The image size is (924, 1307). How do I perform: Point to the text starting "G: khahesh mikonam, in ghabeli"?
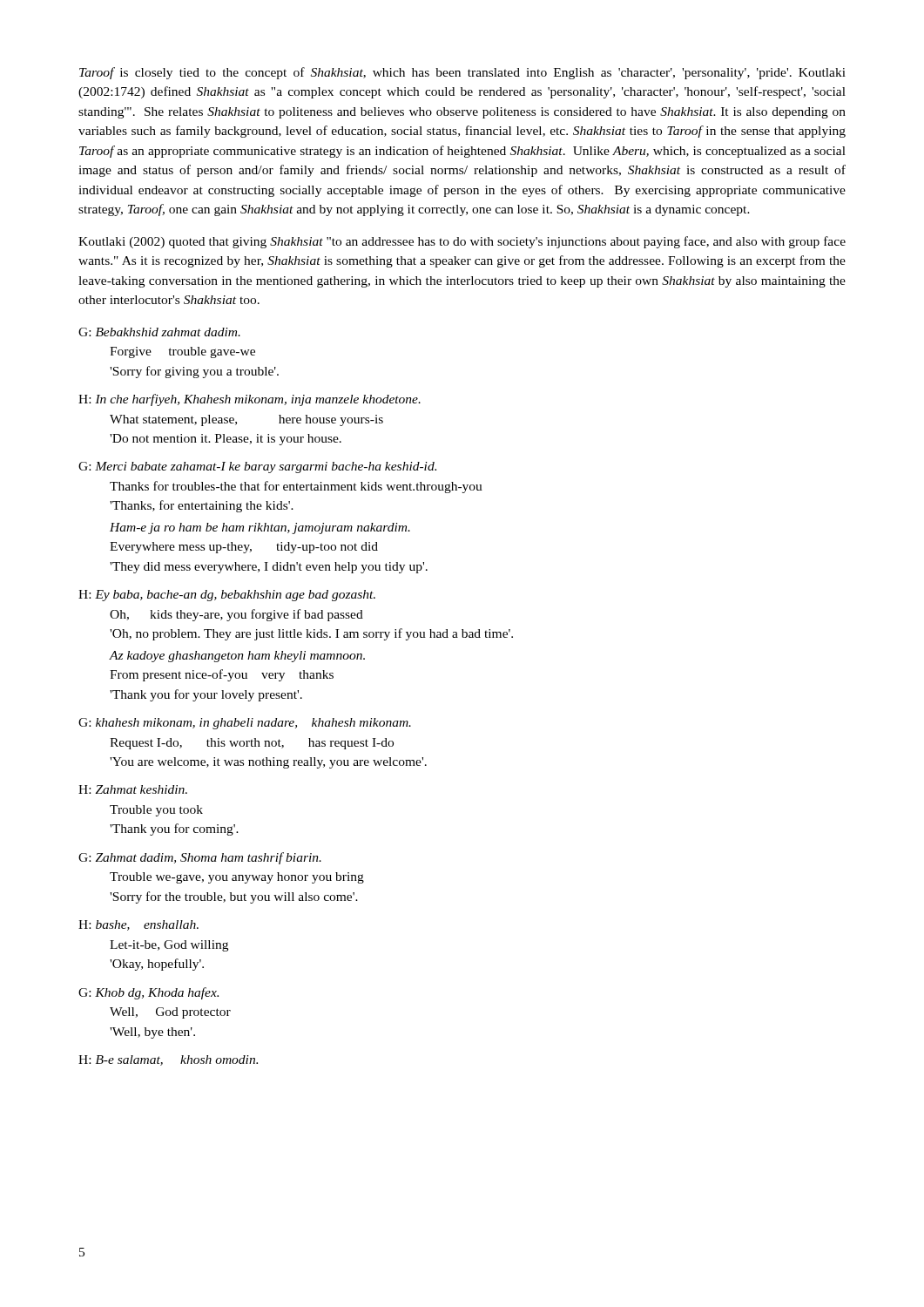[245, 724]
